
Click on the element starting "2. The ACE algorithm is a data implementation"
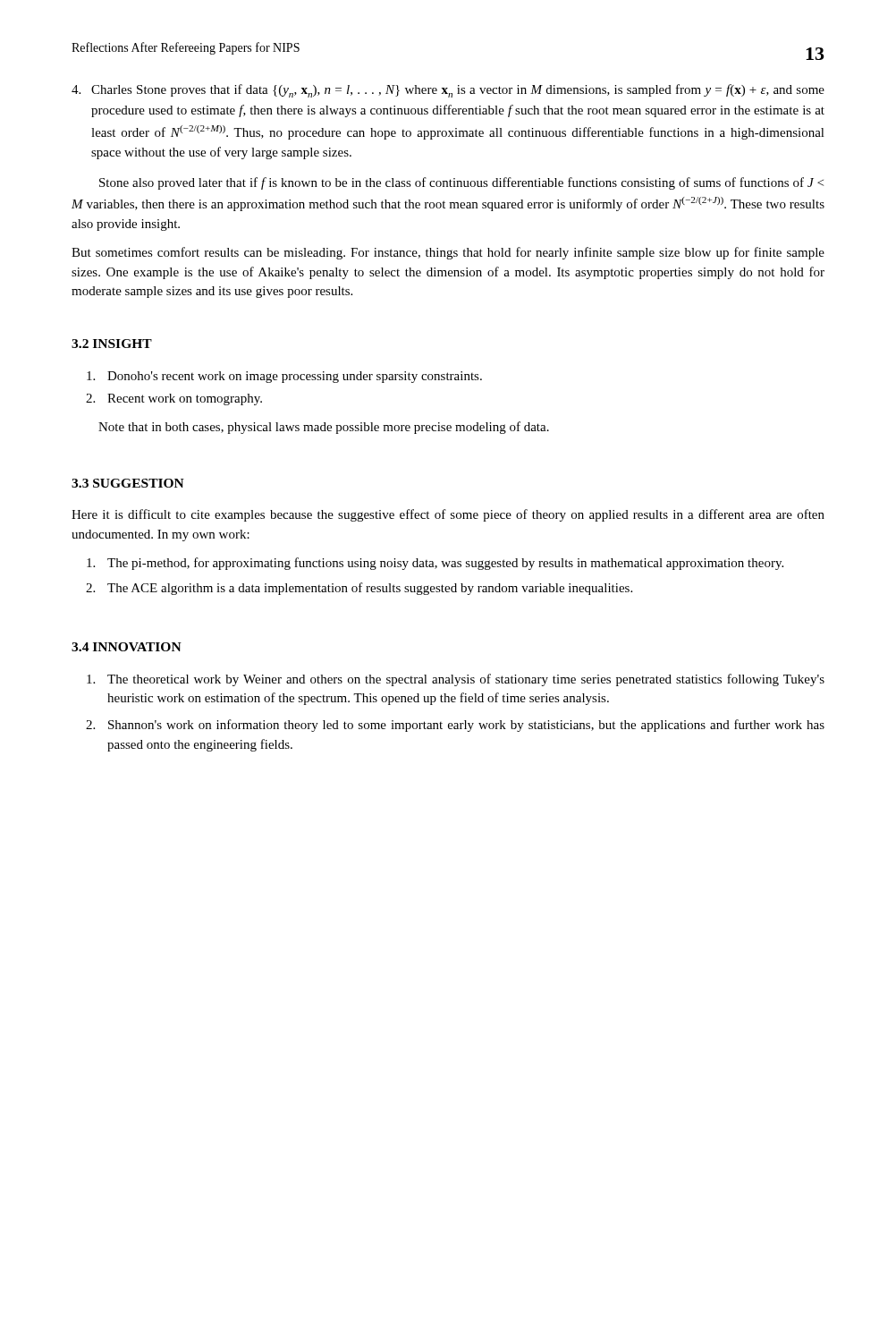[x=360, y=588]
